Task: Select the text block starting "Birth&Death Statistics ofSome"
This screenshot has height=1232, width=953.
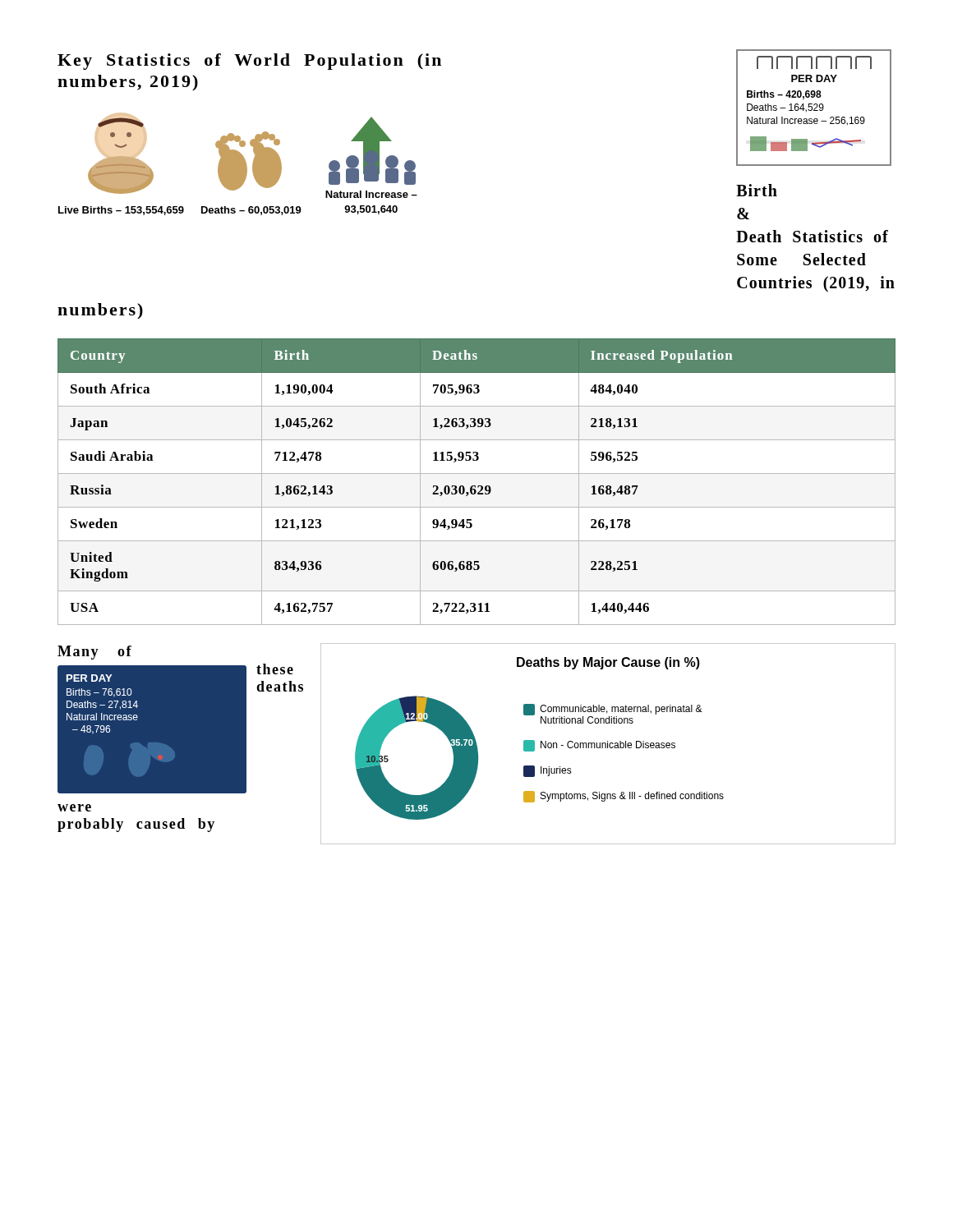Action: (816, 237)
